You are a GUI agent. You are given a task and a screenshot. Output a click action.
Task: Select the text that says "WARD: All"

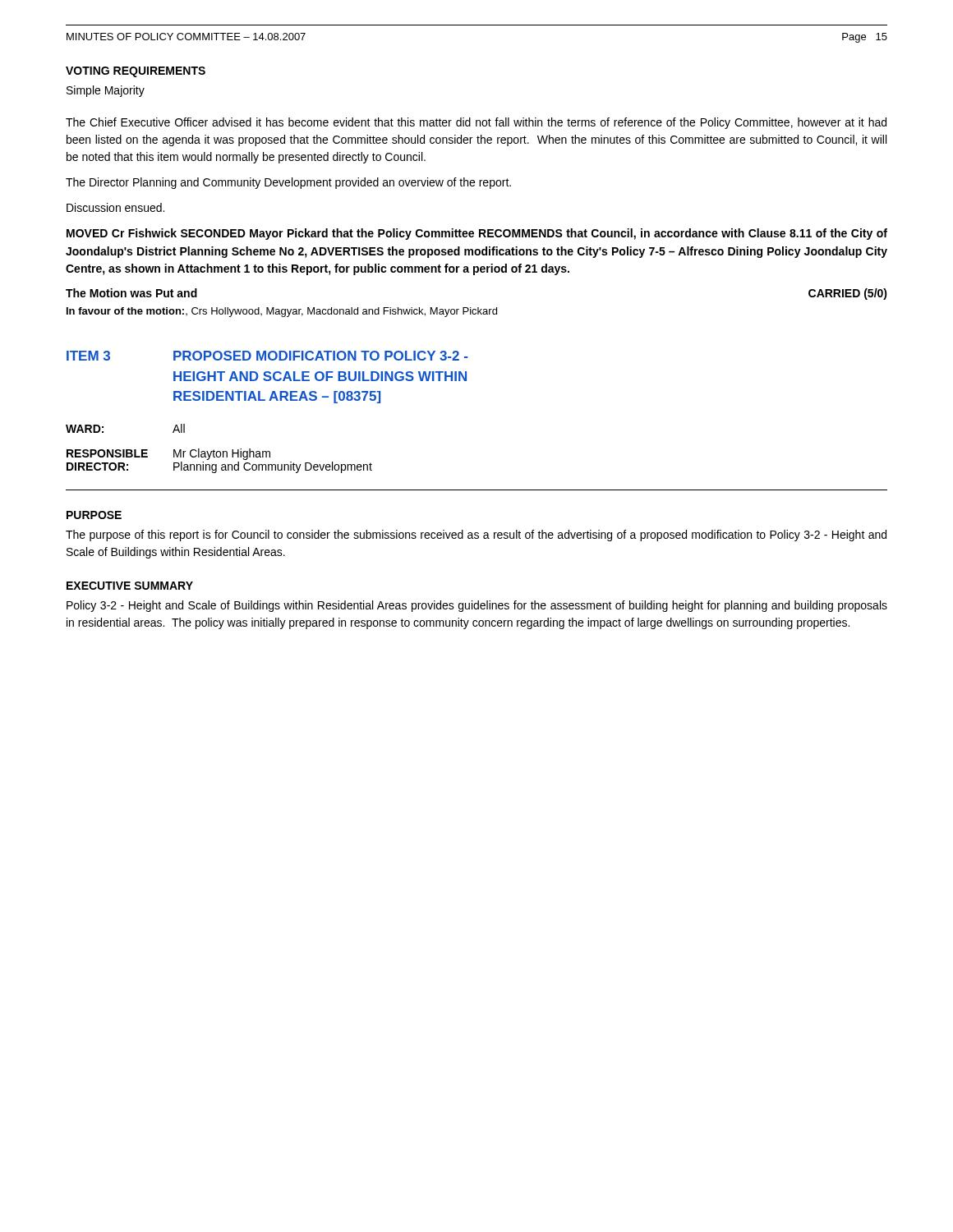click(88, 428)
